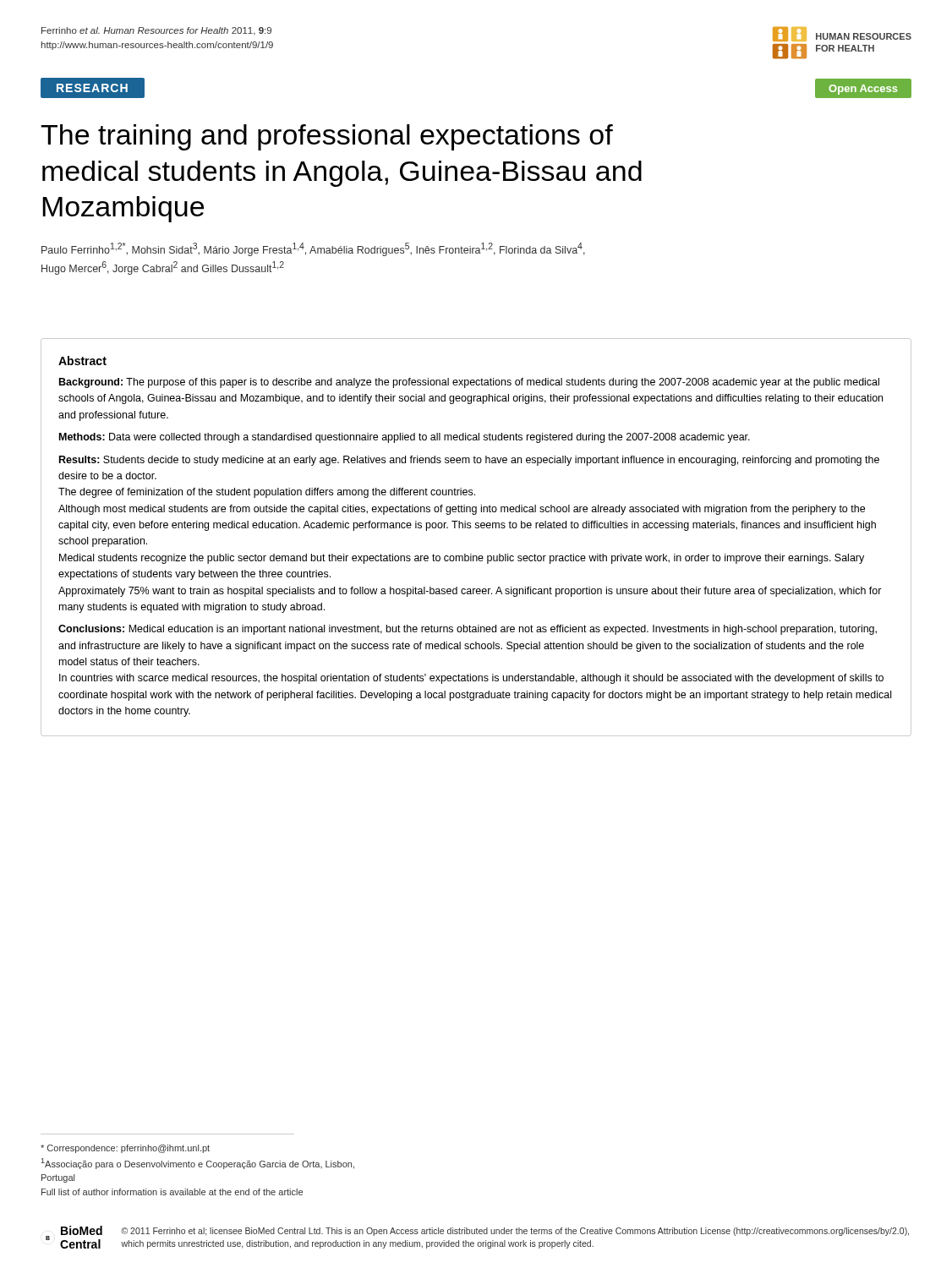
Task: Point to "Open Access"
Action: pyautogui.click(x=863, y=88)
